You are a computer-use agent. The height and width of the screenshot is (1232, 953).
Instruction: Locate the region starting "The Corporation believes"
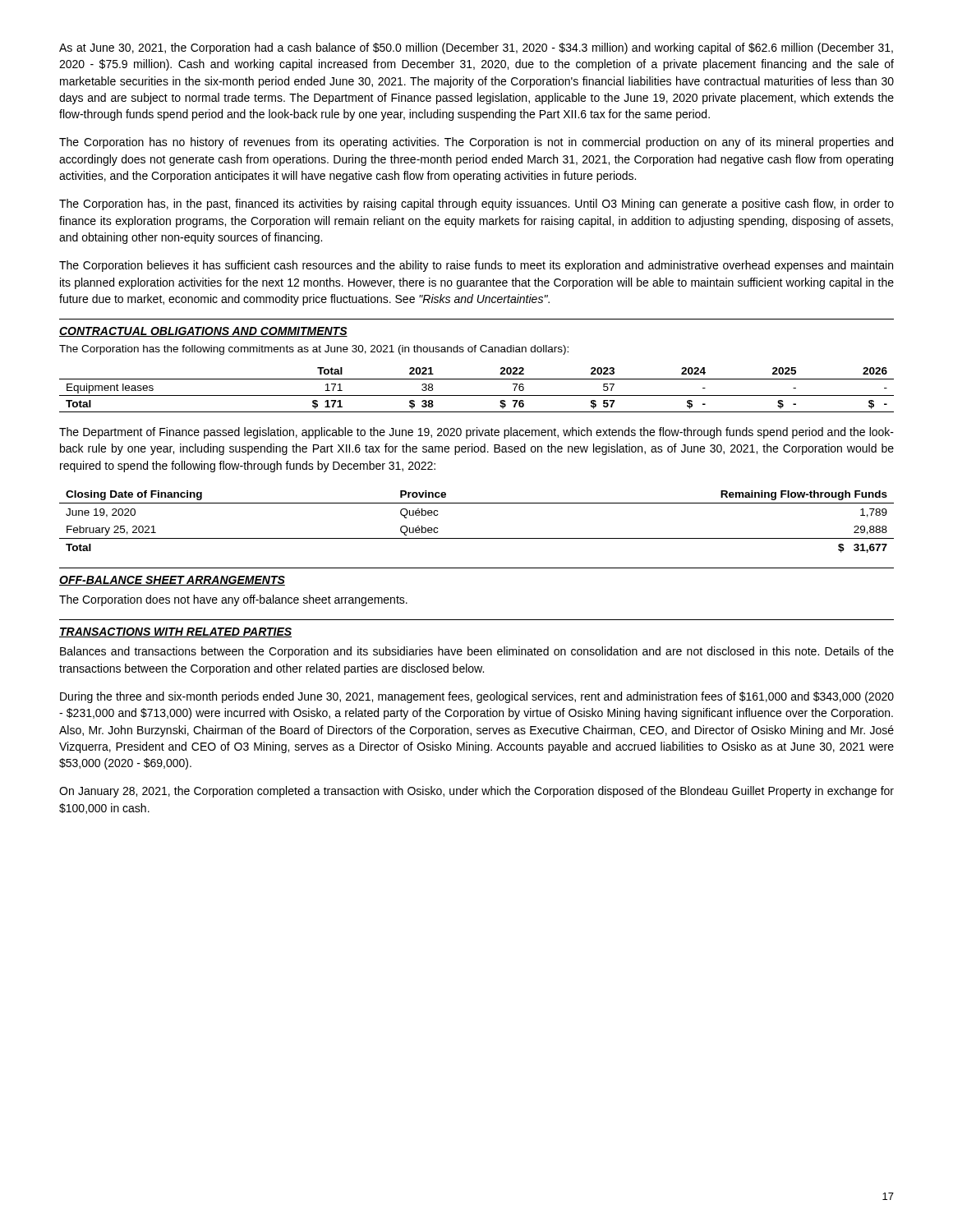click(476, 282)
